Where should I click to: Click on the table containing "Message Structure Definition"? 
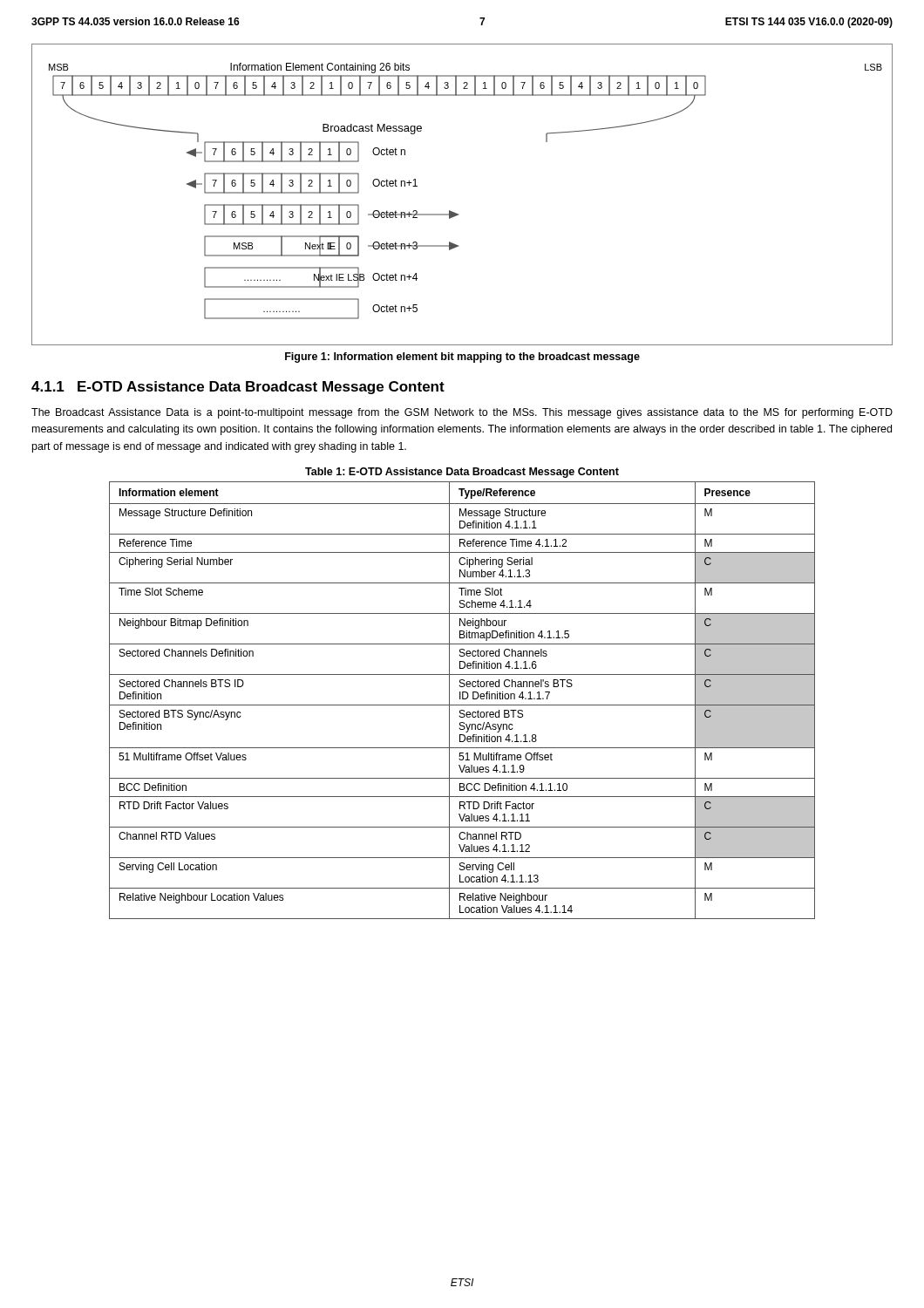[x=462, y=700]
